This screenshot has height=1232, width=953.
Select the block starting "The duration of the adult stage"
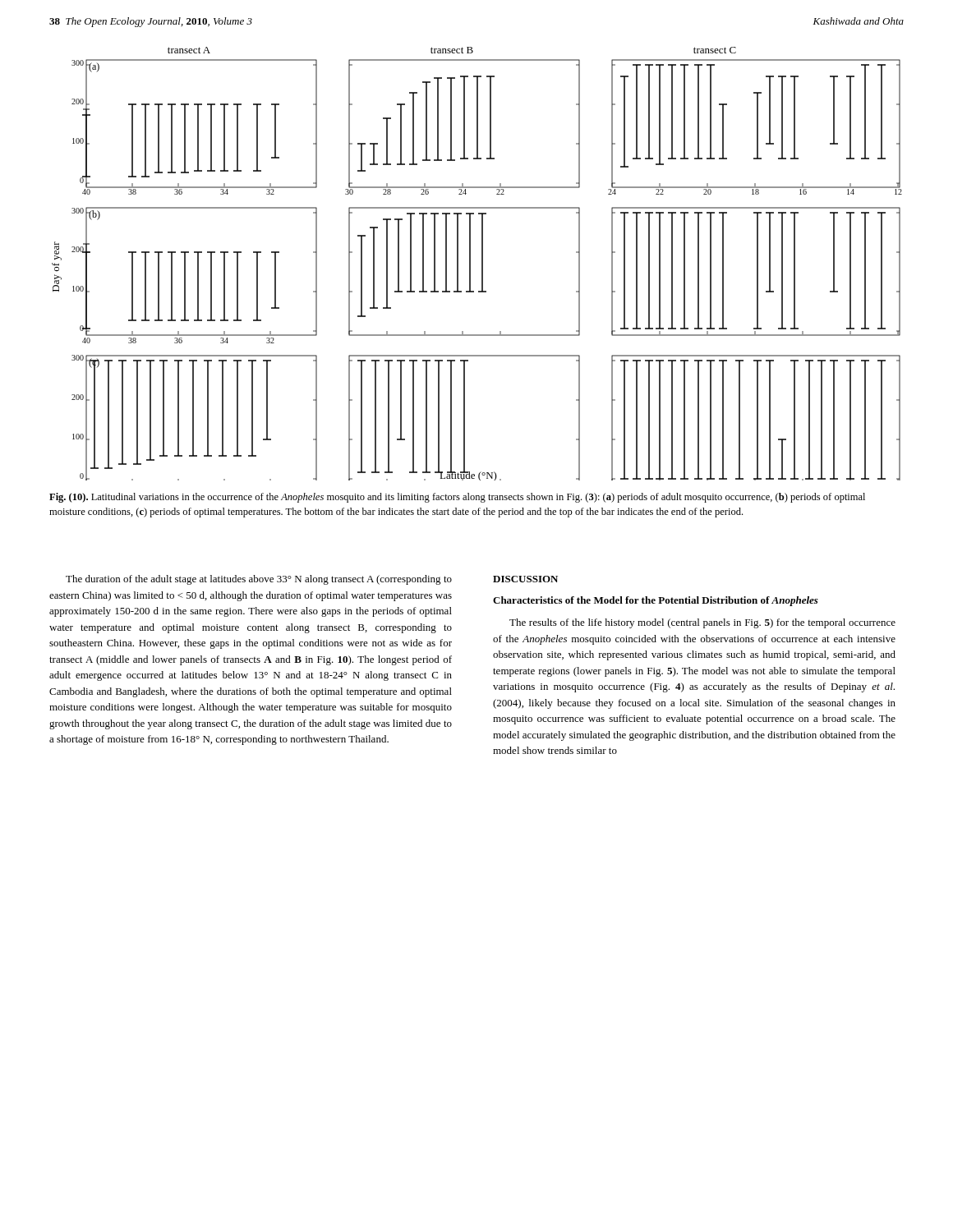pyautogui.click(x=251, y=659)
